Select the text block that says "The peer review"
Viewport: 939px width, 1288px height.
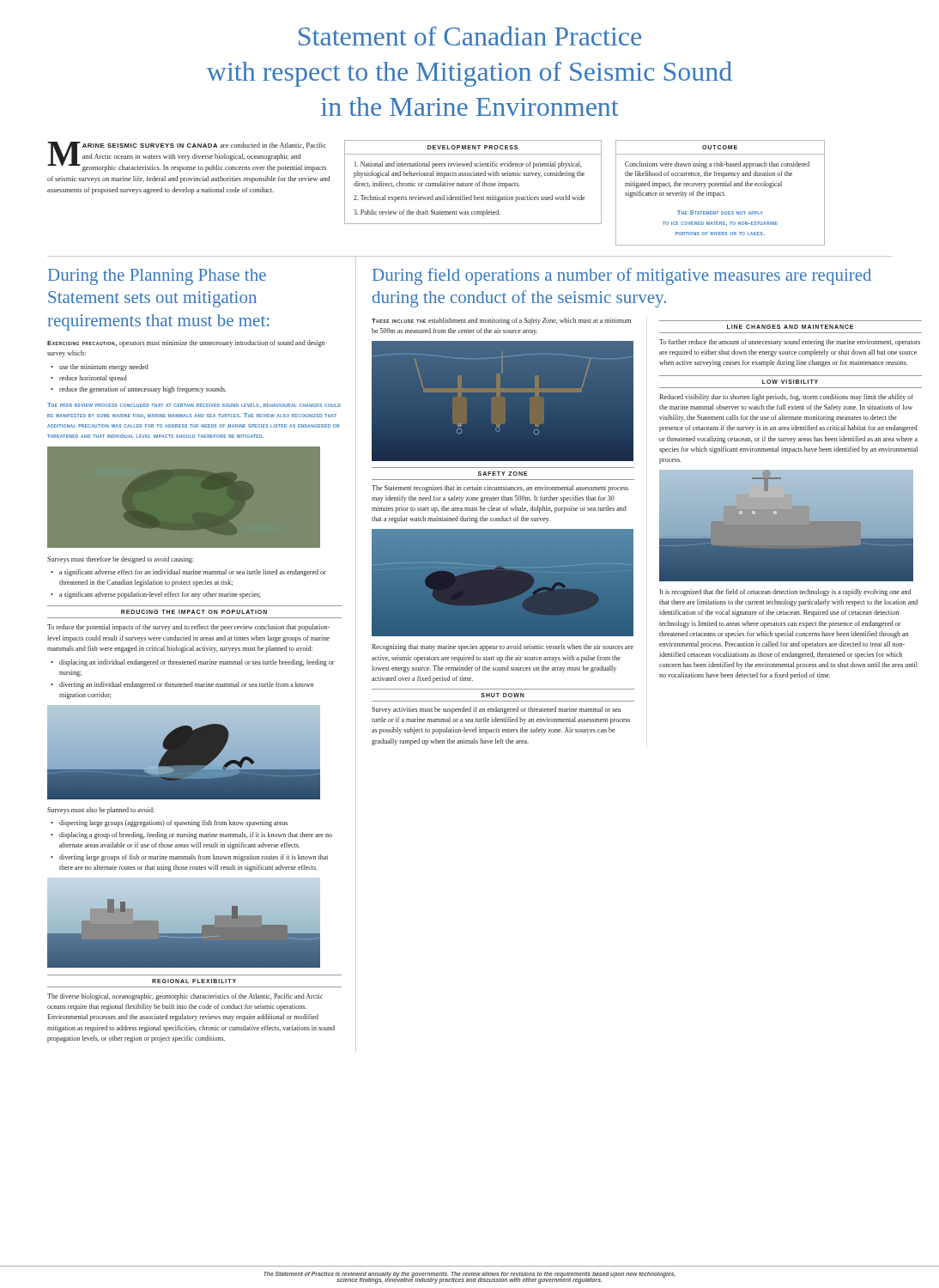(x=194, y=421)
